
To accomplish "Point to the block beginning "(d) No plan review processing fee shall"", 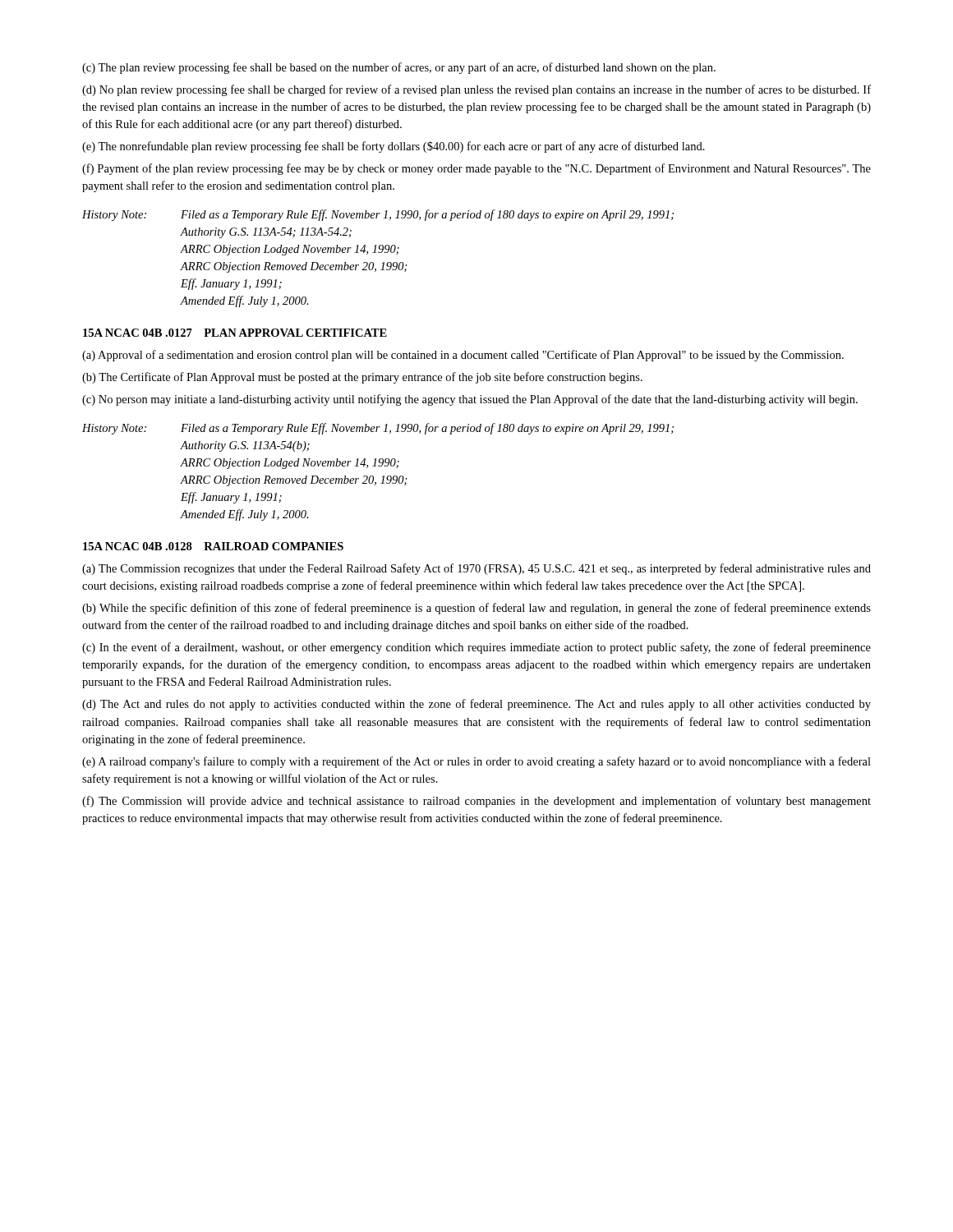I will [x=476, y=107].
